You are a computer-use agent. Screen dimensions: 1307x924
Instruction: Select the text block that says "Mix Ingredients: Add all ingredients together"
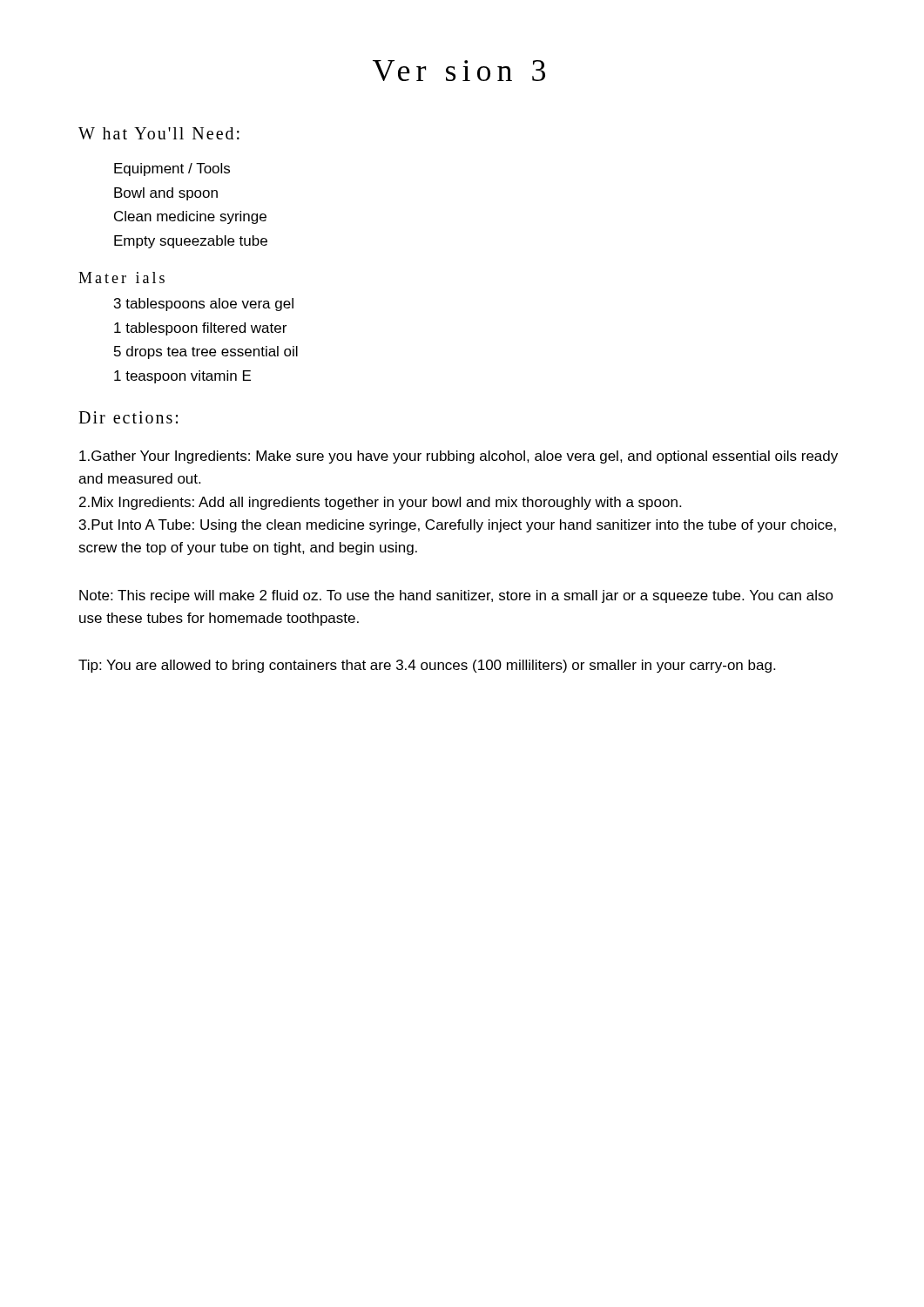coord(380,502)
